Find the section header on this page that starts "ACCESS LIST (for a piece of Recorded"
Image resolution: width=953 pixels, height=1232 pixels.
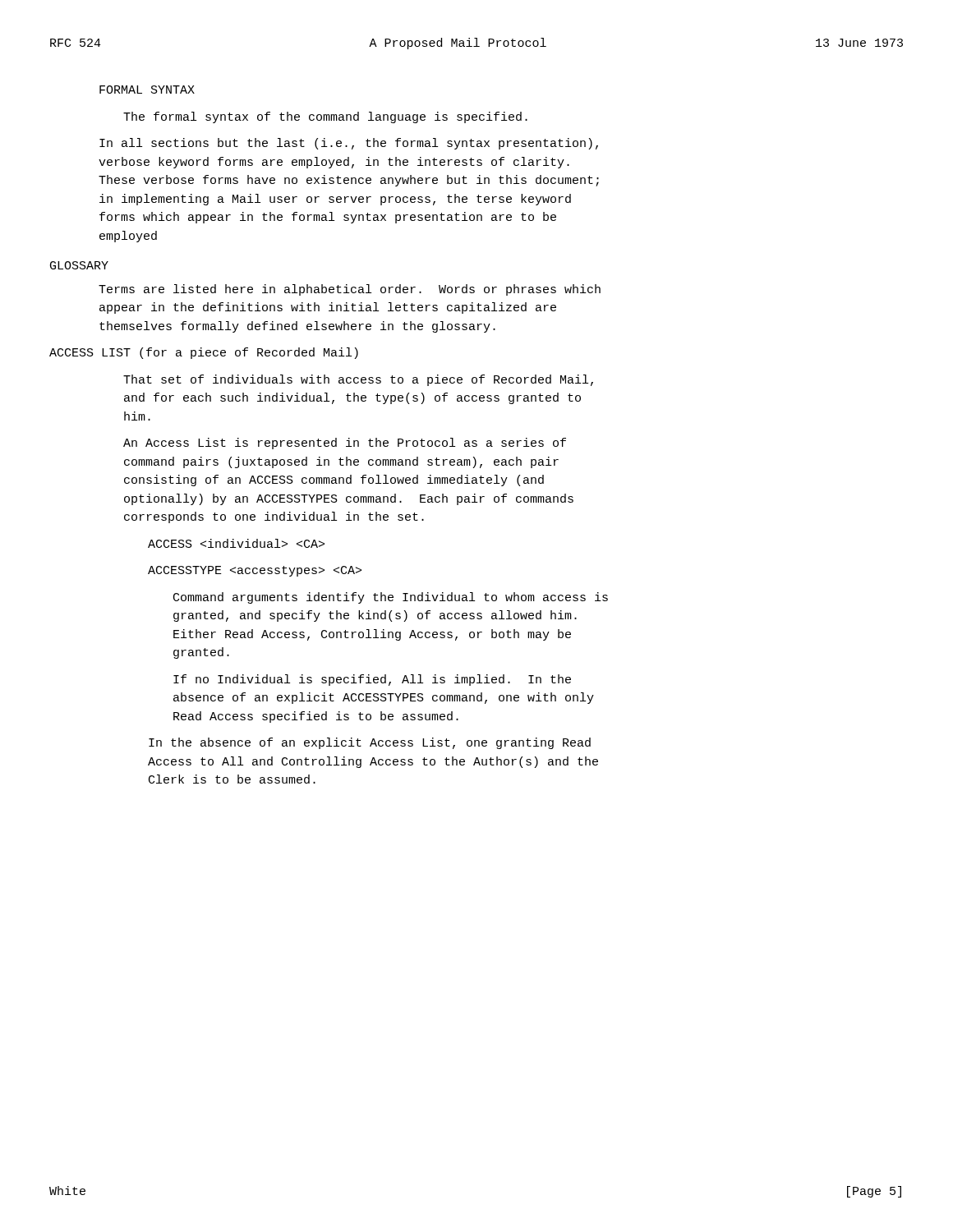point(205,354)
